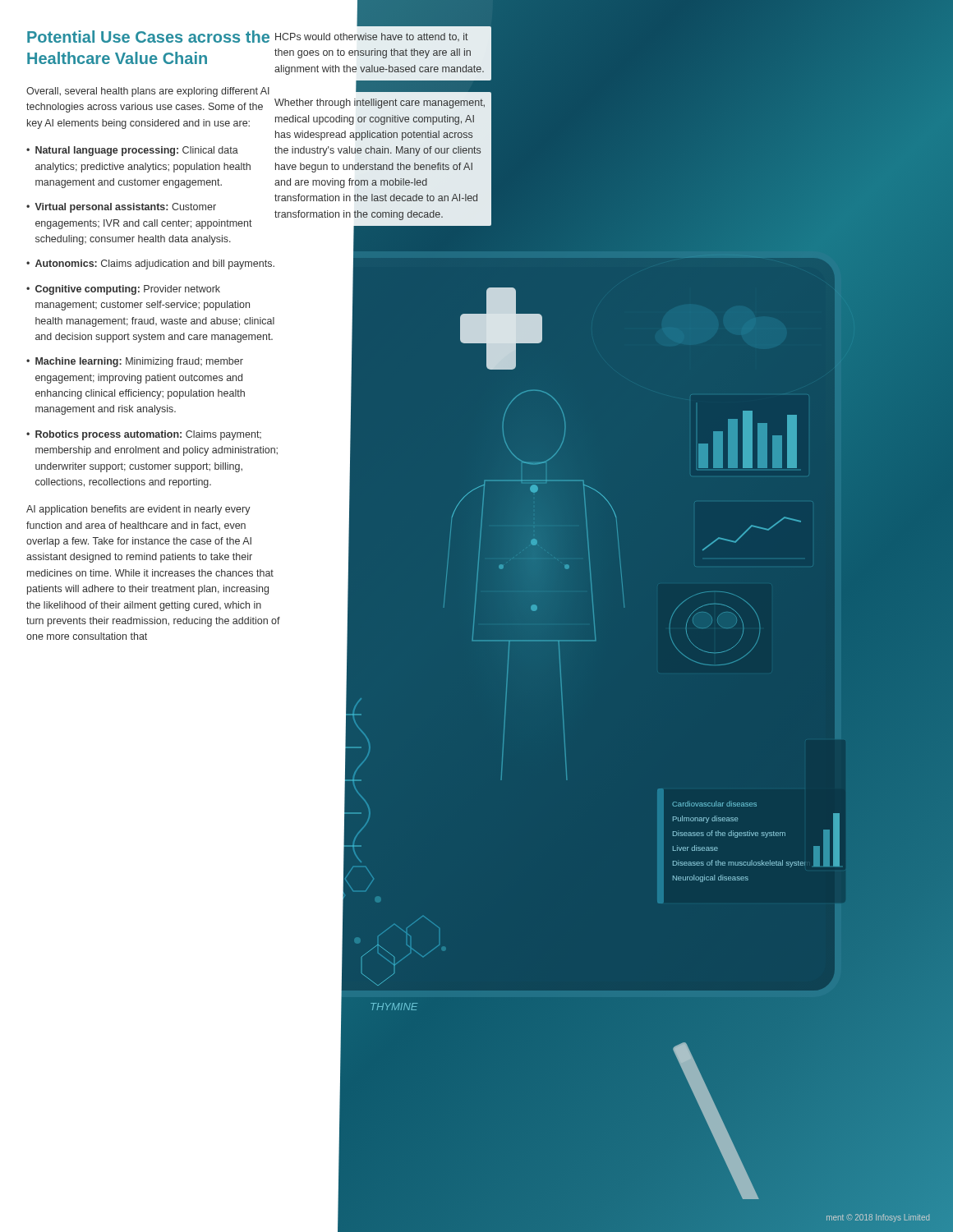Find the title that reads "Potential Use Cases across"
The image size is (953, 1232).
point(148,48)
